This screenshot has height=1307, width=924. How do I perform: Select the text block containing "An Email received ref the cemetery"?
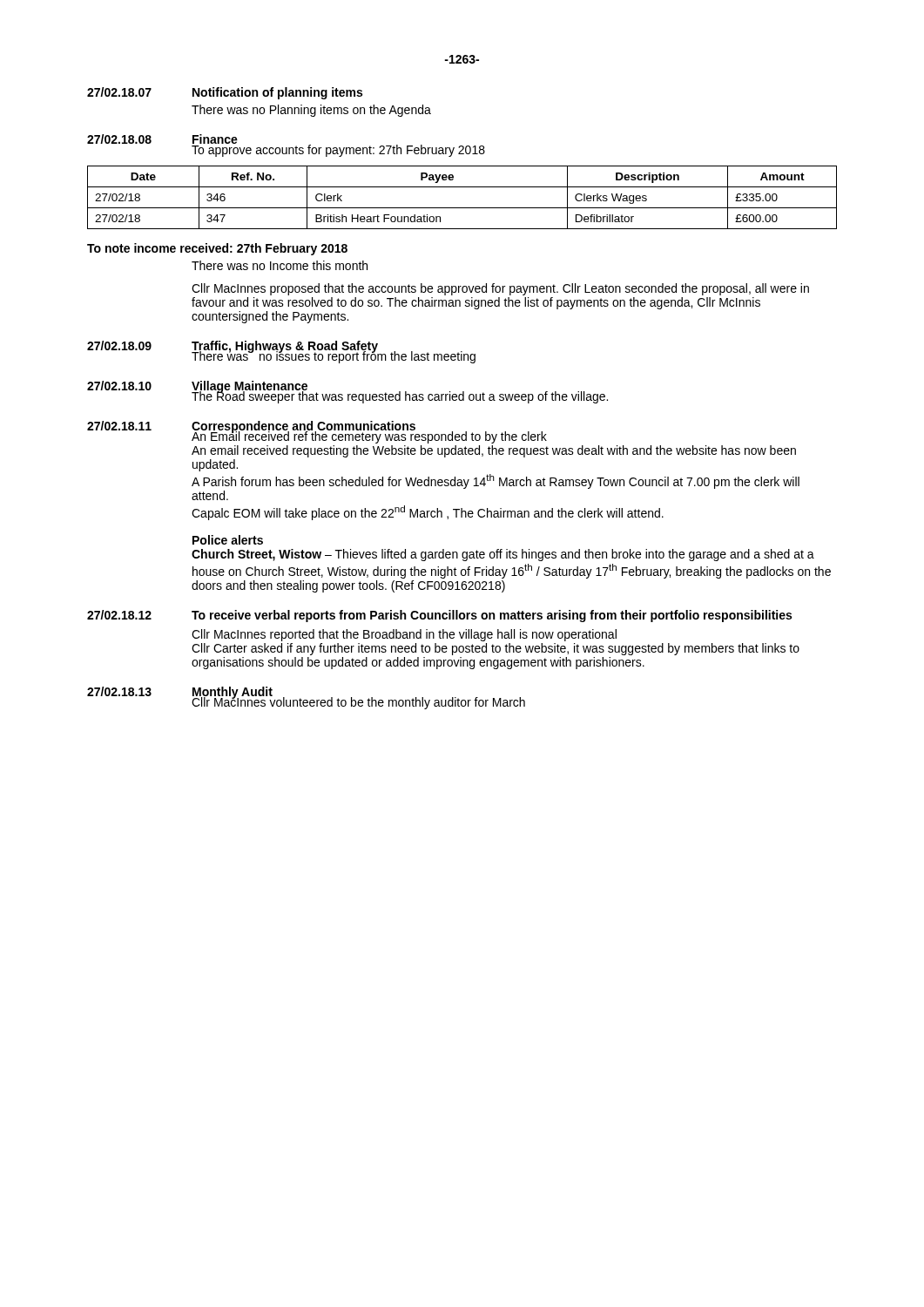(511, 511)
